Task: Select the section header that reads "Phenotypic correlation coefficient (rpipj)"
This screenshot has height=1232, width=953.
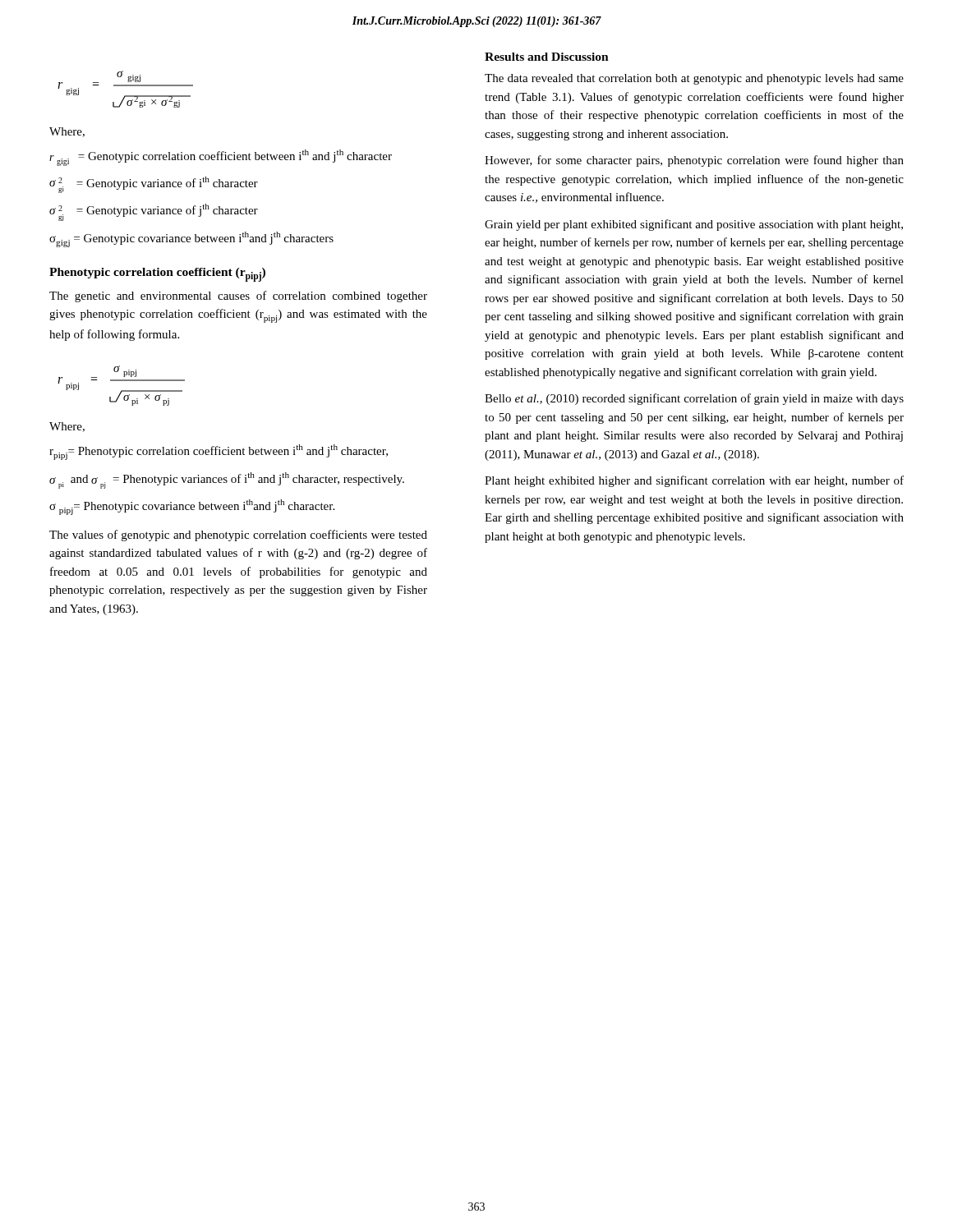Action: [158, 273]
